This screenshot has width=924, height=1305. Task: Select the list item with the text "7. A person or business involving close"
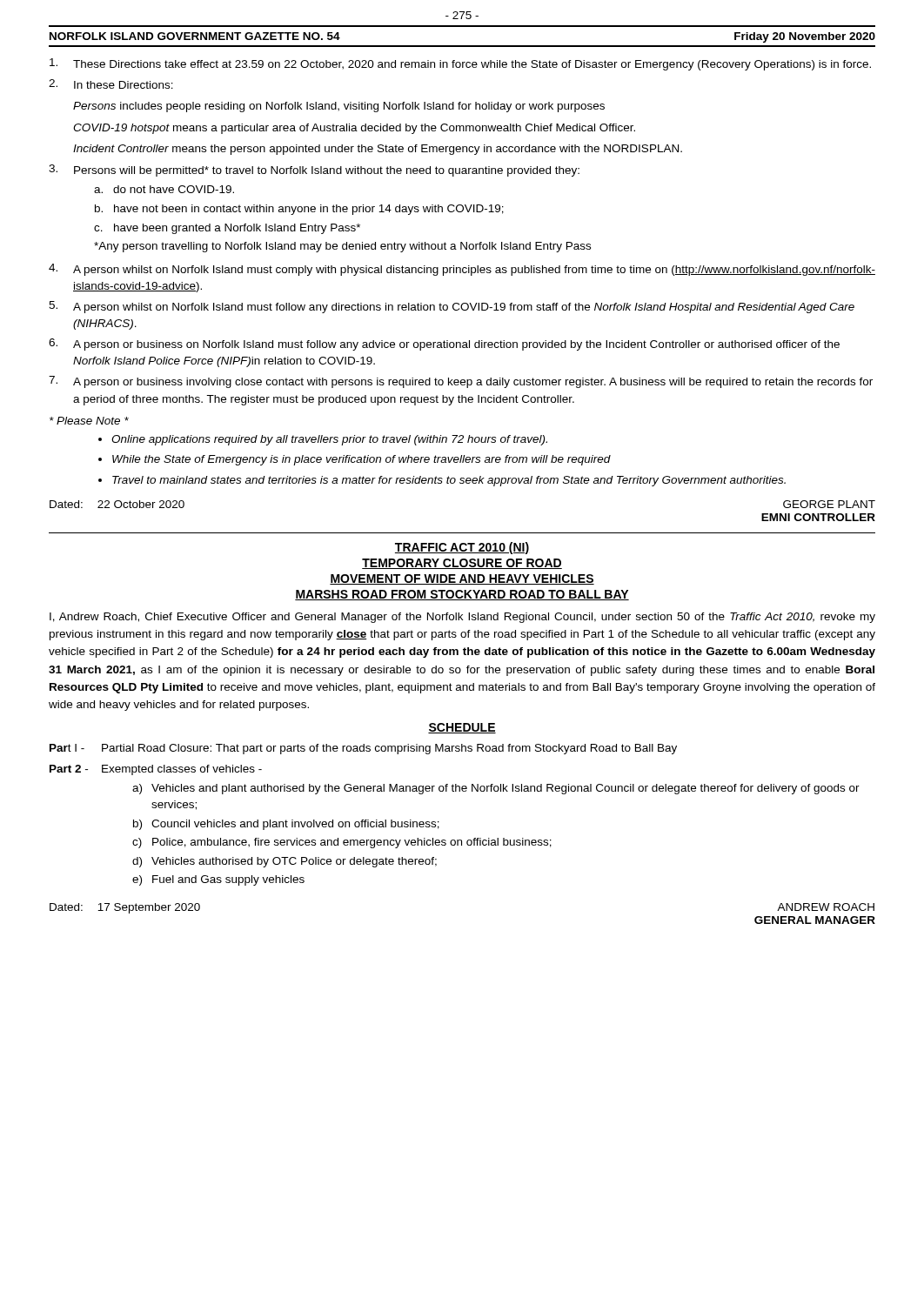[x=462, y=390]
